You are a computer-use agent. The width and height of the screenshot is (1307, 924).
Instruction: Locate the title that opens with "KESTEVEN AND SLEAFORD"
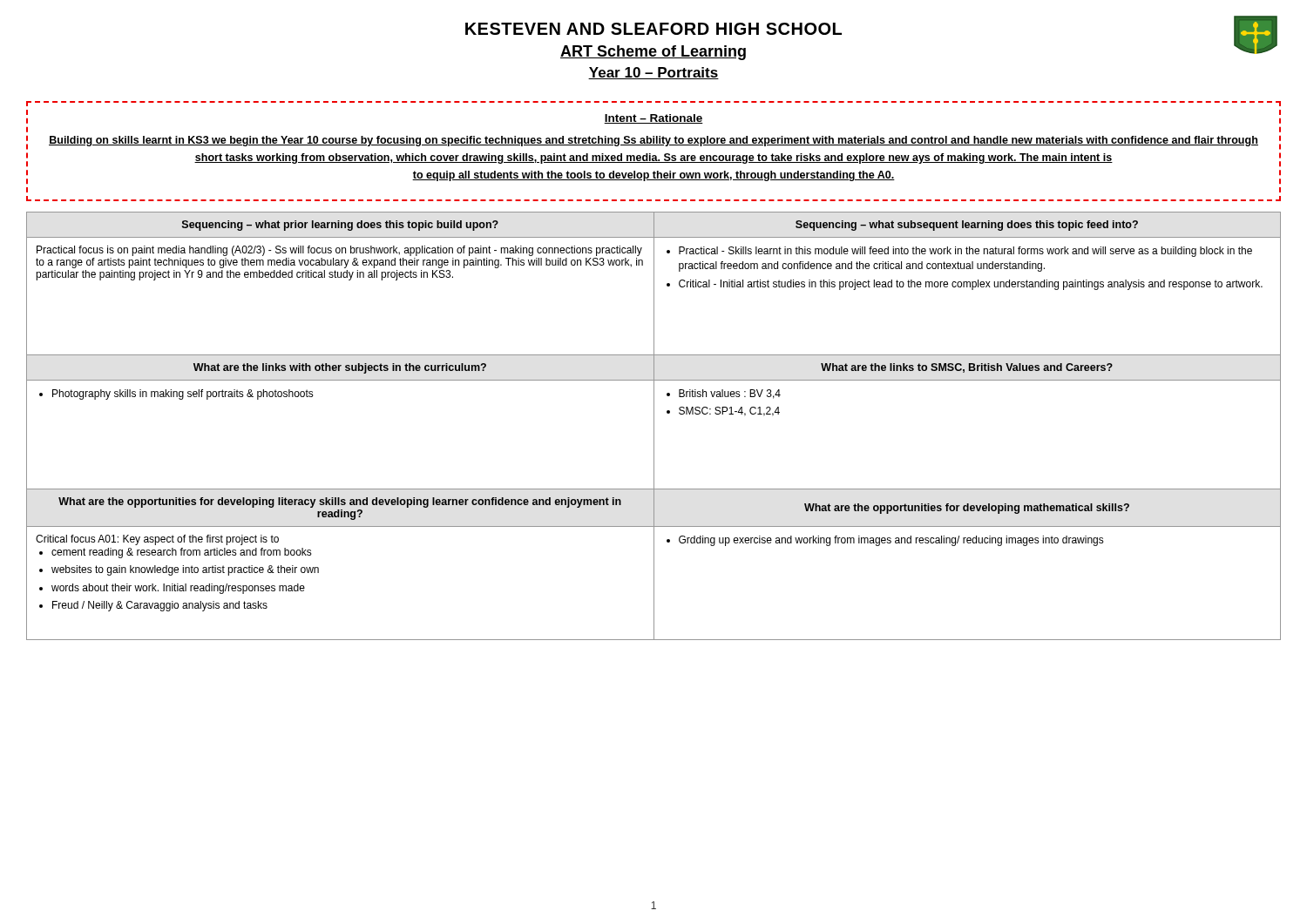(x=654, y=50)
